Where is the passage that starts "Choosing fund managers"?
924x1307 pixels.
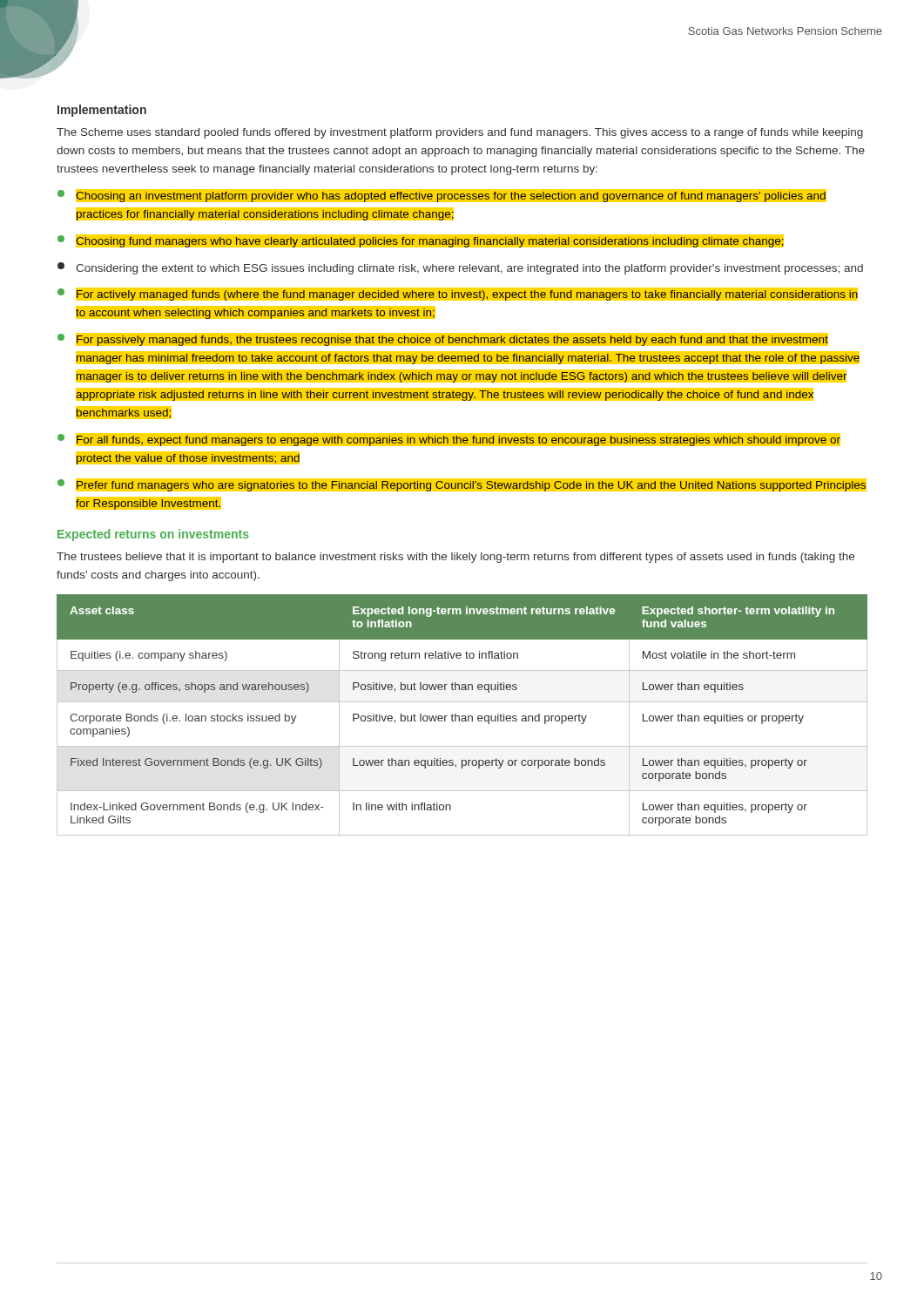(462, 241)
